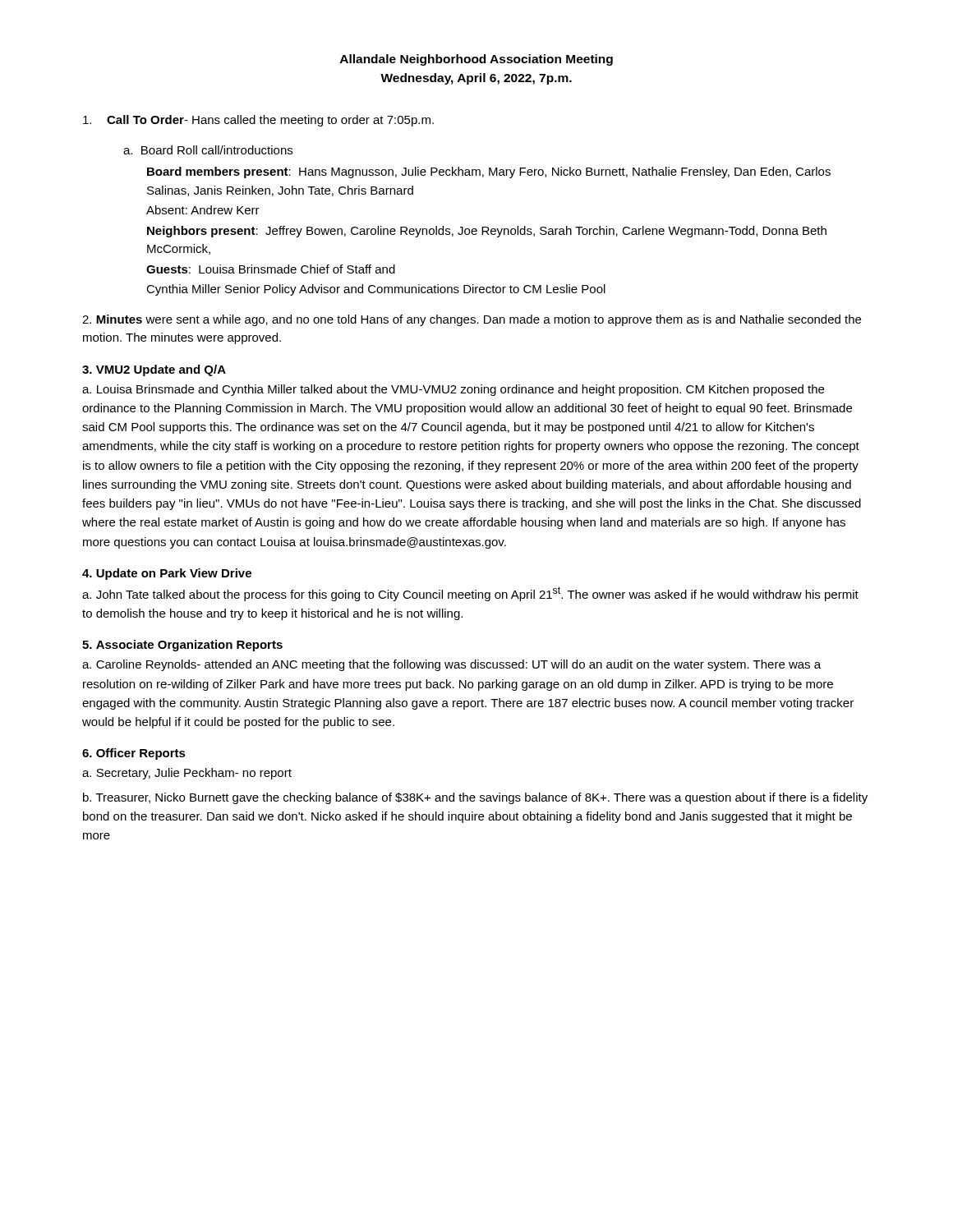Click on the text block with the text "a. Caroline Reynolds- attended an ANC"
This screenshot has height=1232, width=953.
pyautogui.click(x=476, y=693)
